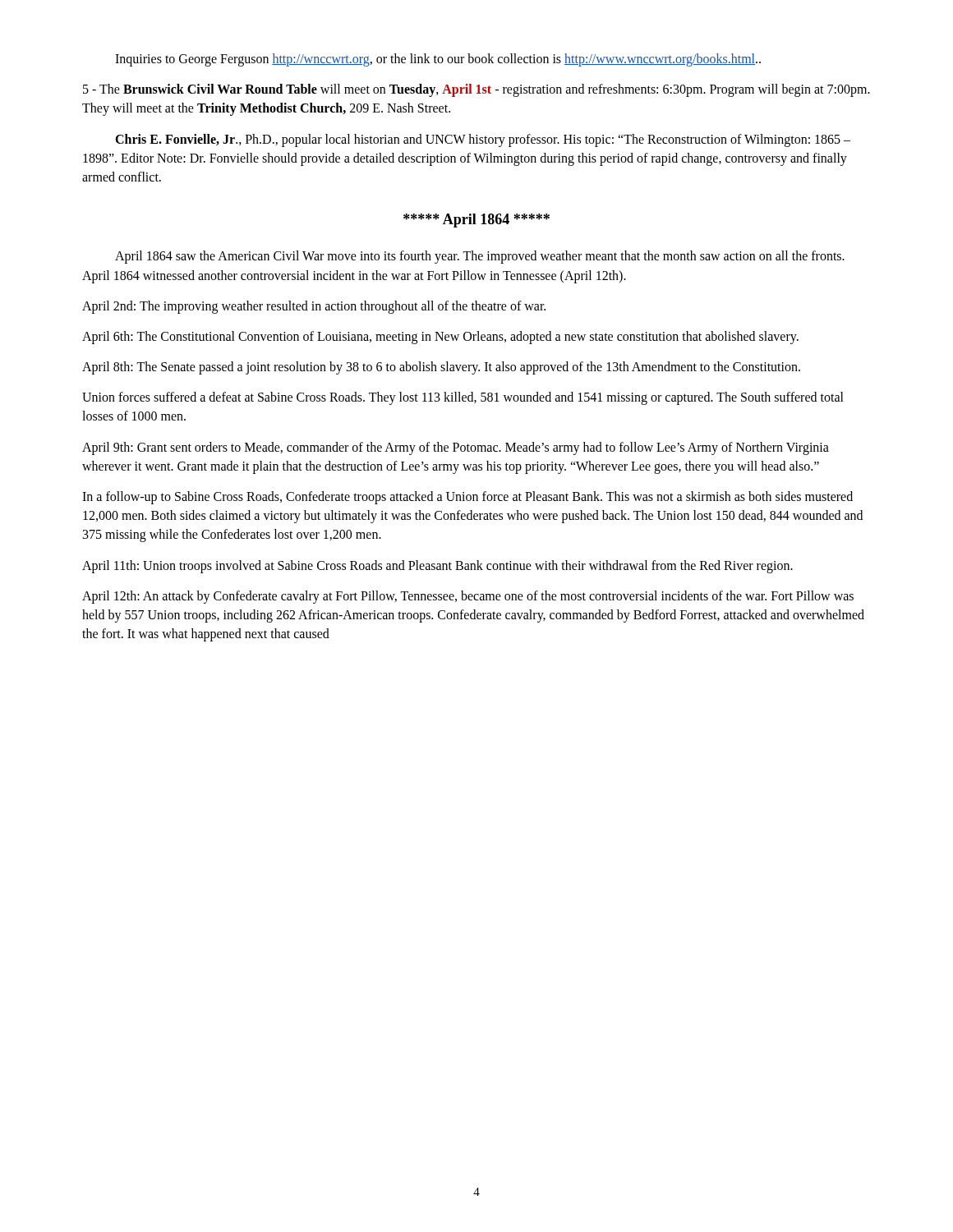Locate the text block with the text "April 11th: Union troops involved at Sabine Cross"
953x1232 pixels.
[x=438, y=565]
